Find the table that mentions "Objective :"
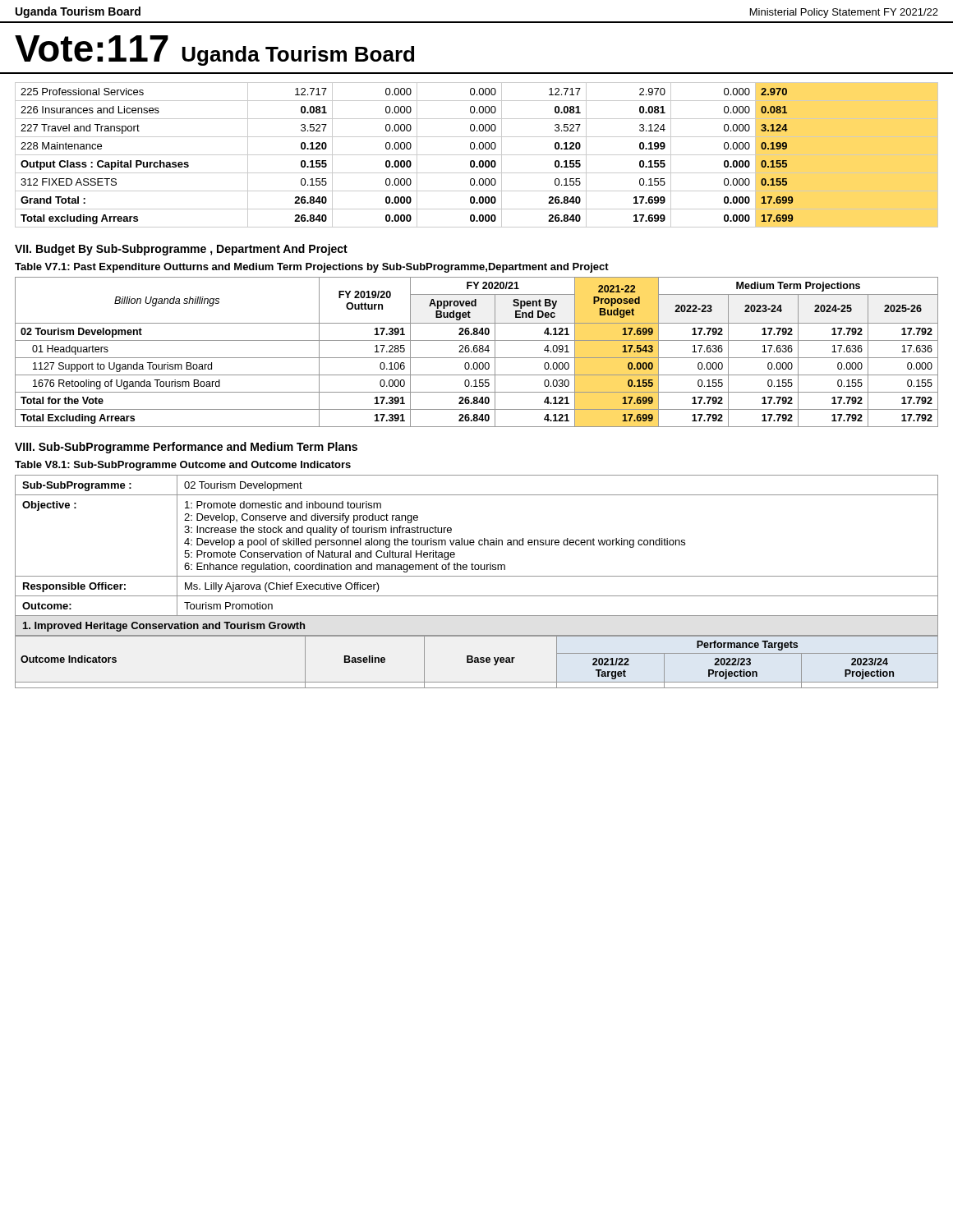Viewport: 953px width, 1232px height. click(476, 555)
